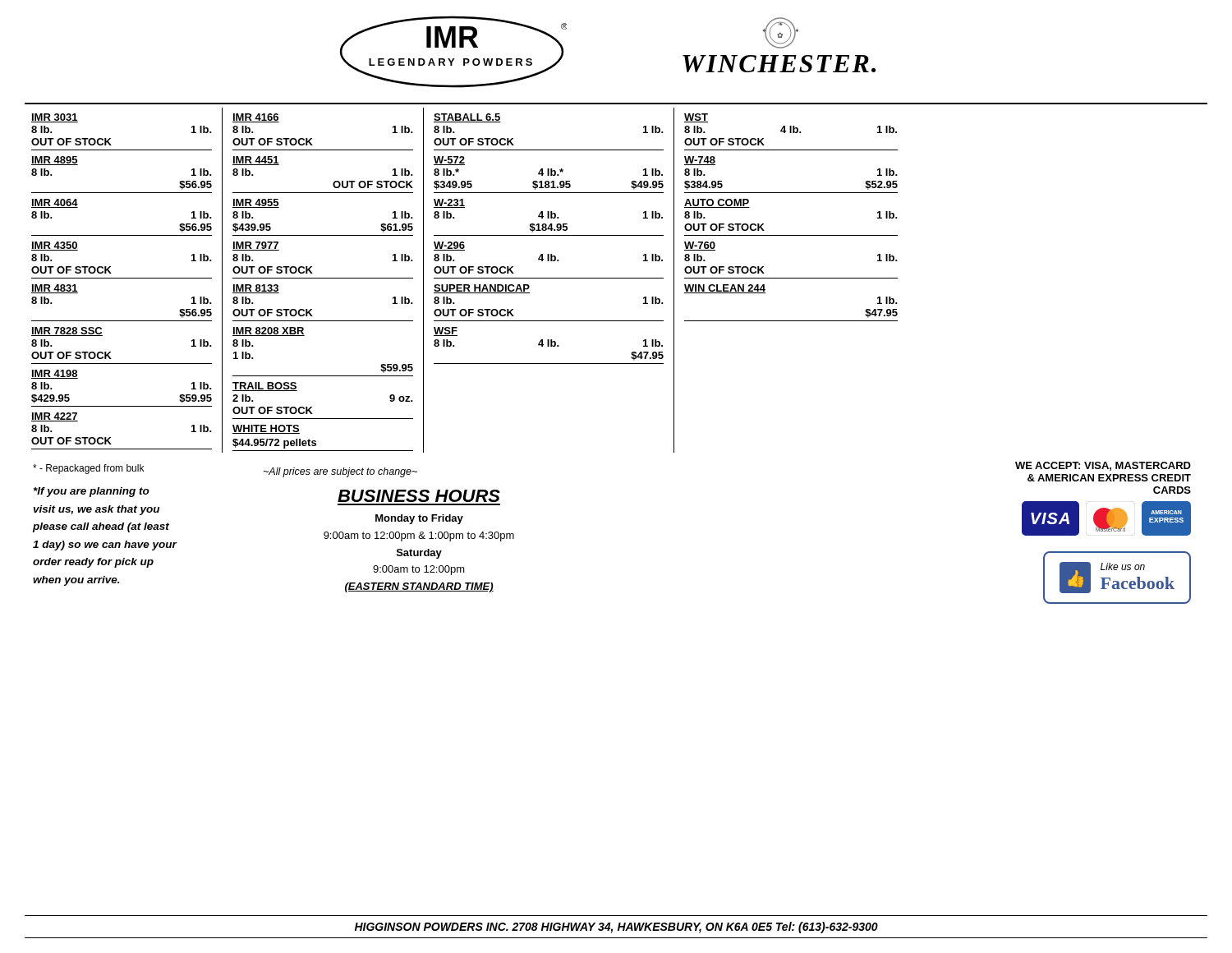Find the block on this page that starts "~All prices are"
The height and width of the screenshot is (953, 1232).
(340, 472)
